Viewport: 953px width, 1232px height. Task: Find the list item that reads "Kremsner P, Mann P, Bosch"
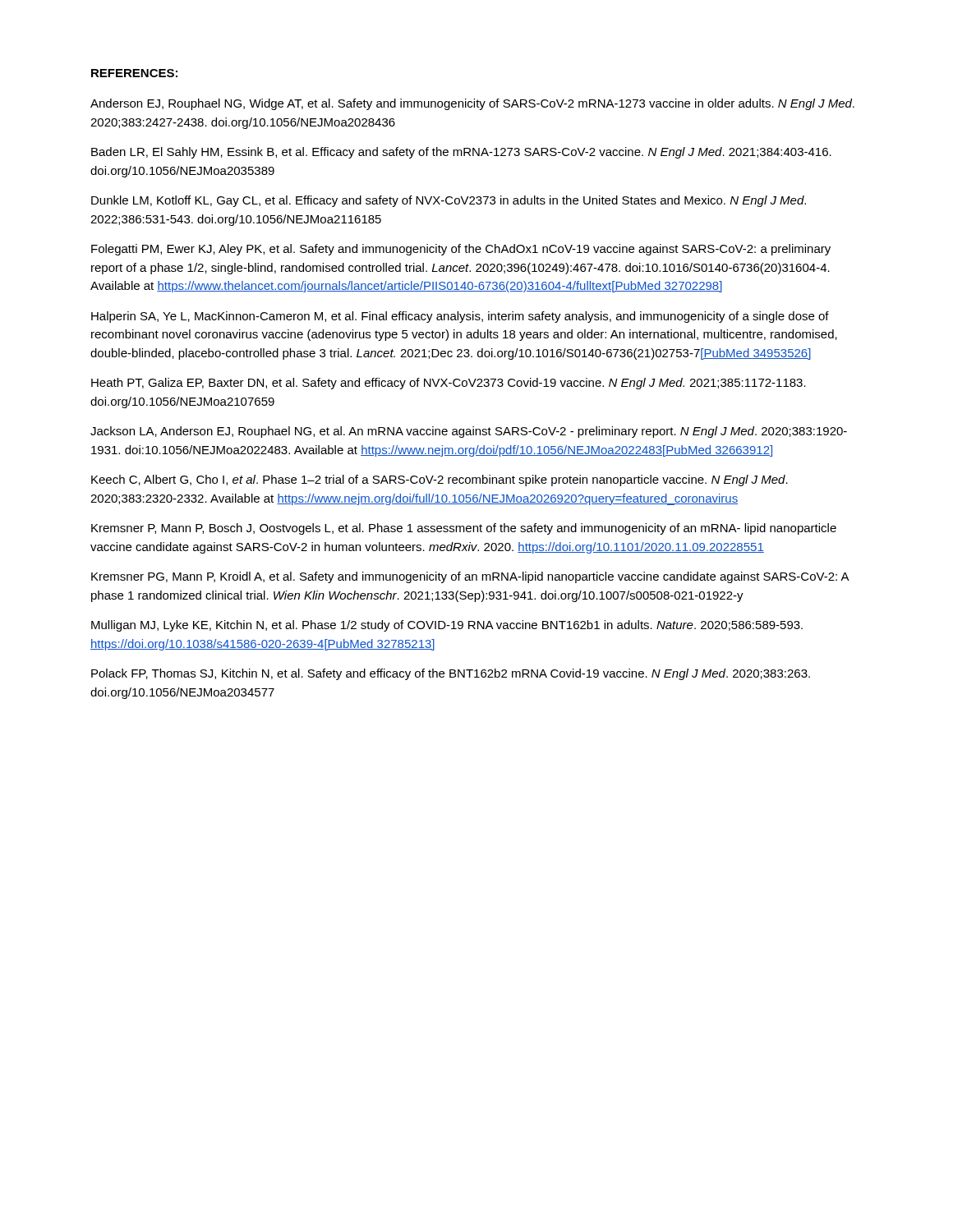(x=463, y=537)
